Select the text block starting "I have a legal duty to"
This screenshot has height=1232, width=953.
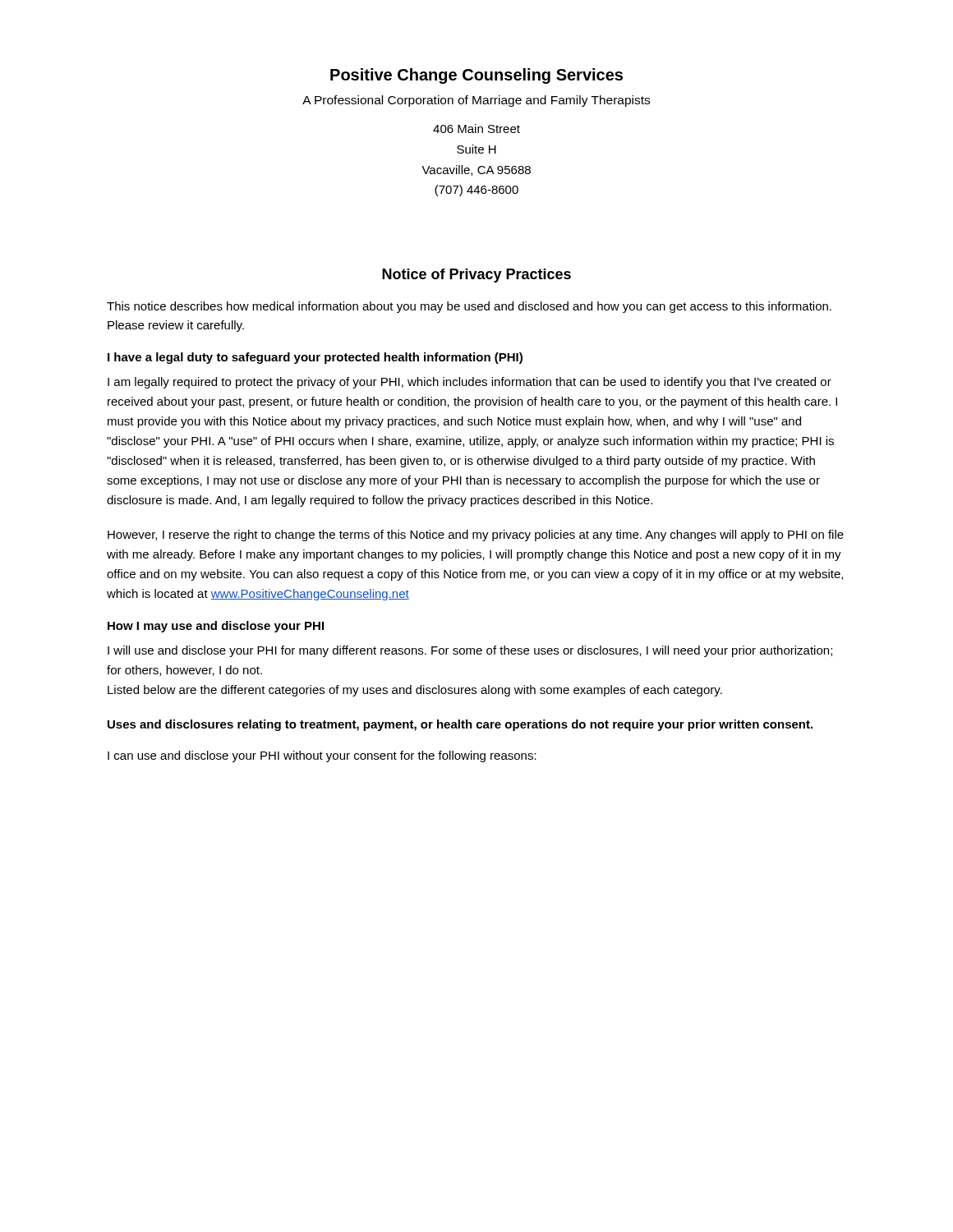(x=315, y=356)
